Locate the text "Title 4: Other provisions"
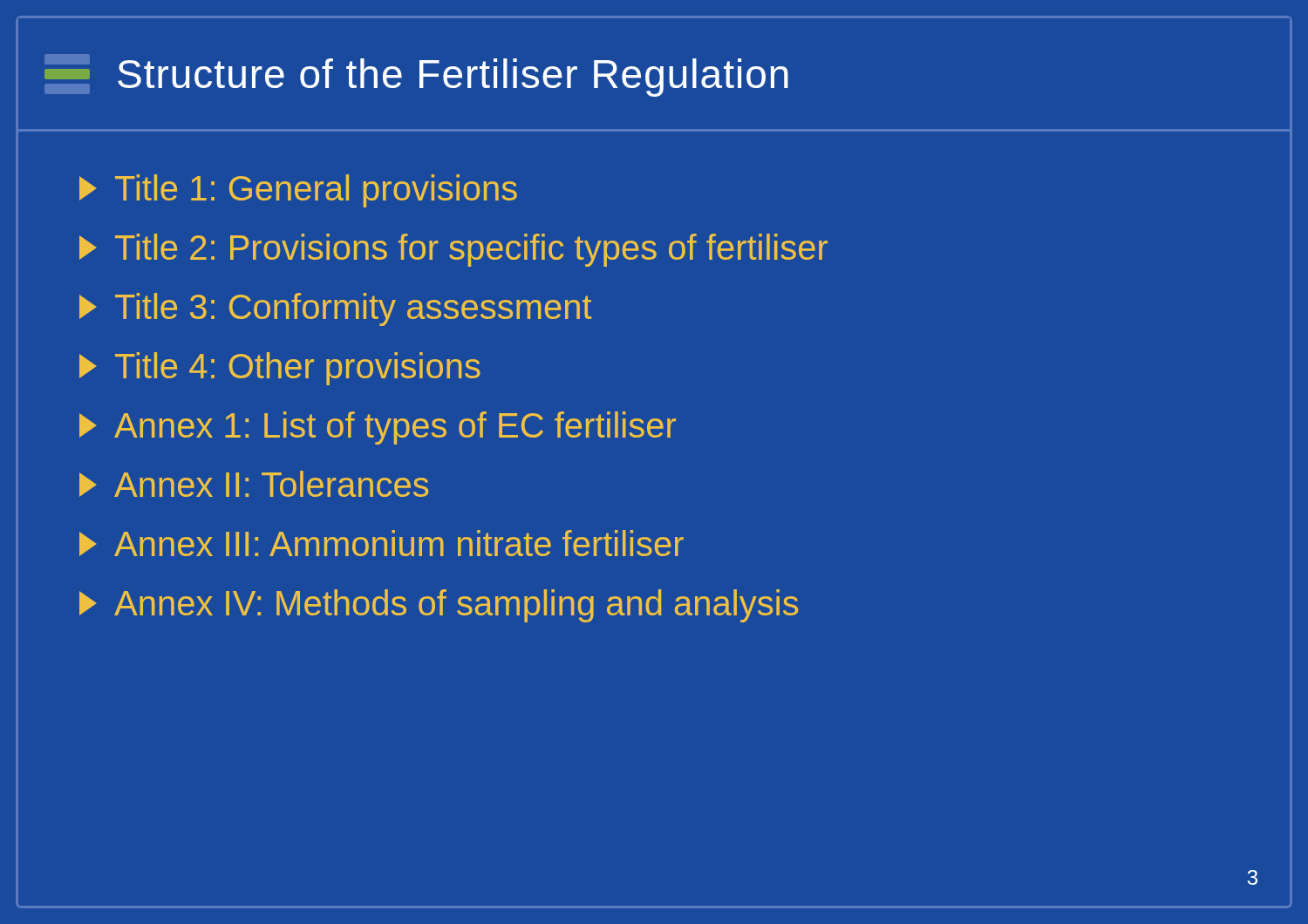 [280, 366]
